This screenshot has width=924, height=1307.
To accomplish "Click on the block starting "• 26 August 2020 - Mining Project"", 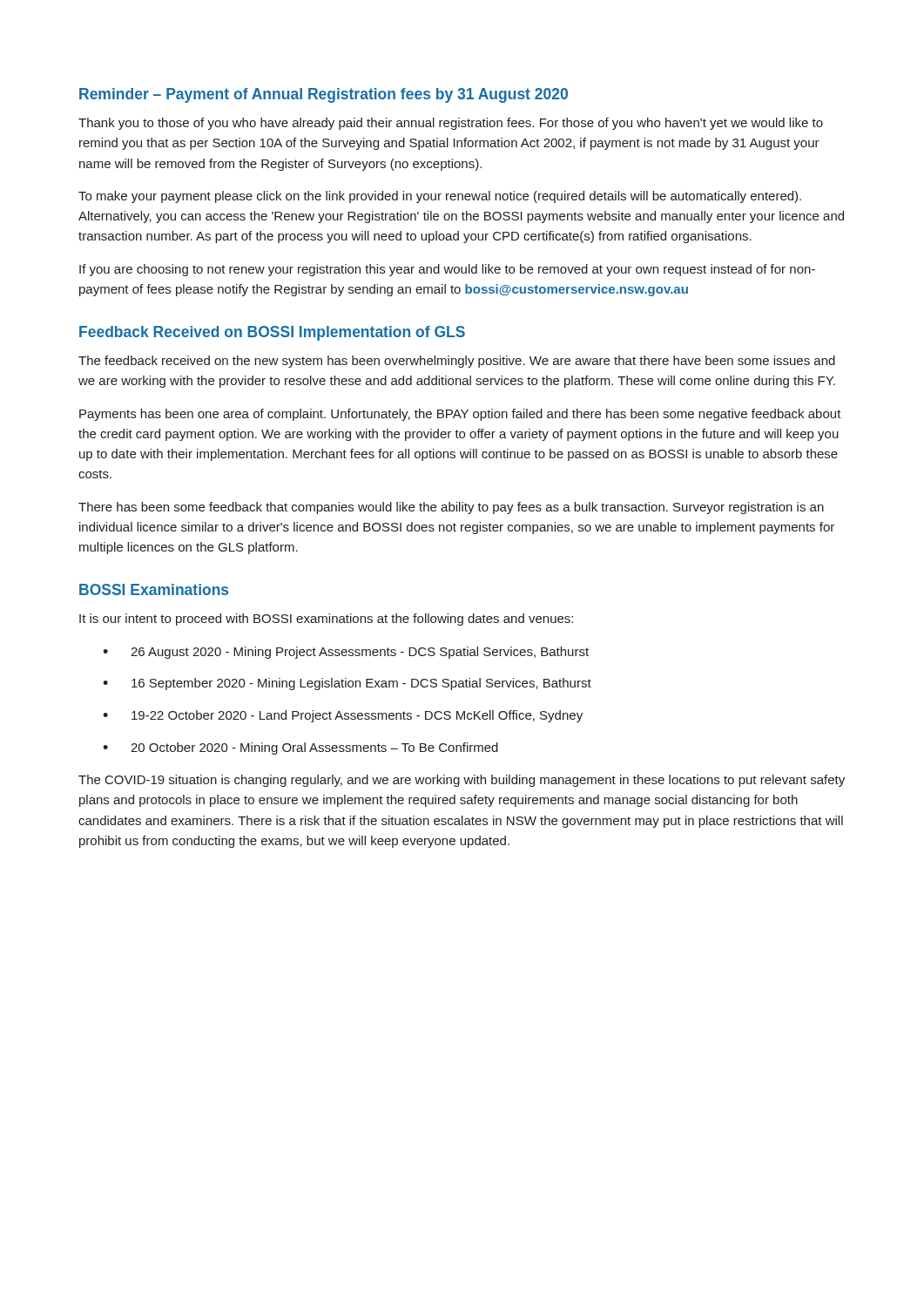I will tap(474, 653).
